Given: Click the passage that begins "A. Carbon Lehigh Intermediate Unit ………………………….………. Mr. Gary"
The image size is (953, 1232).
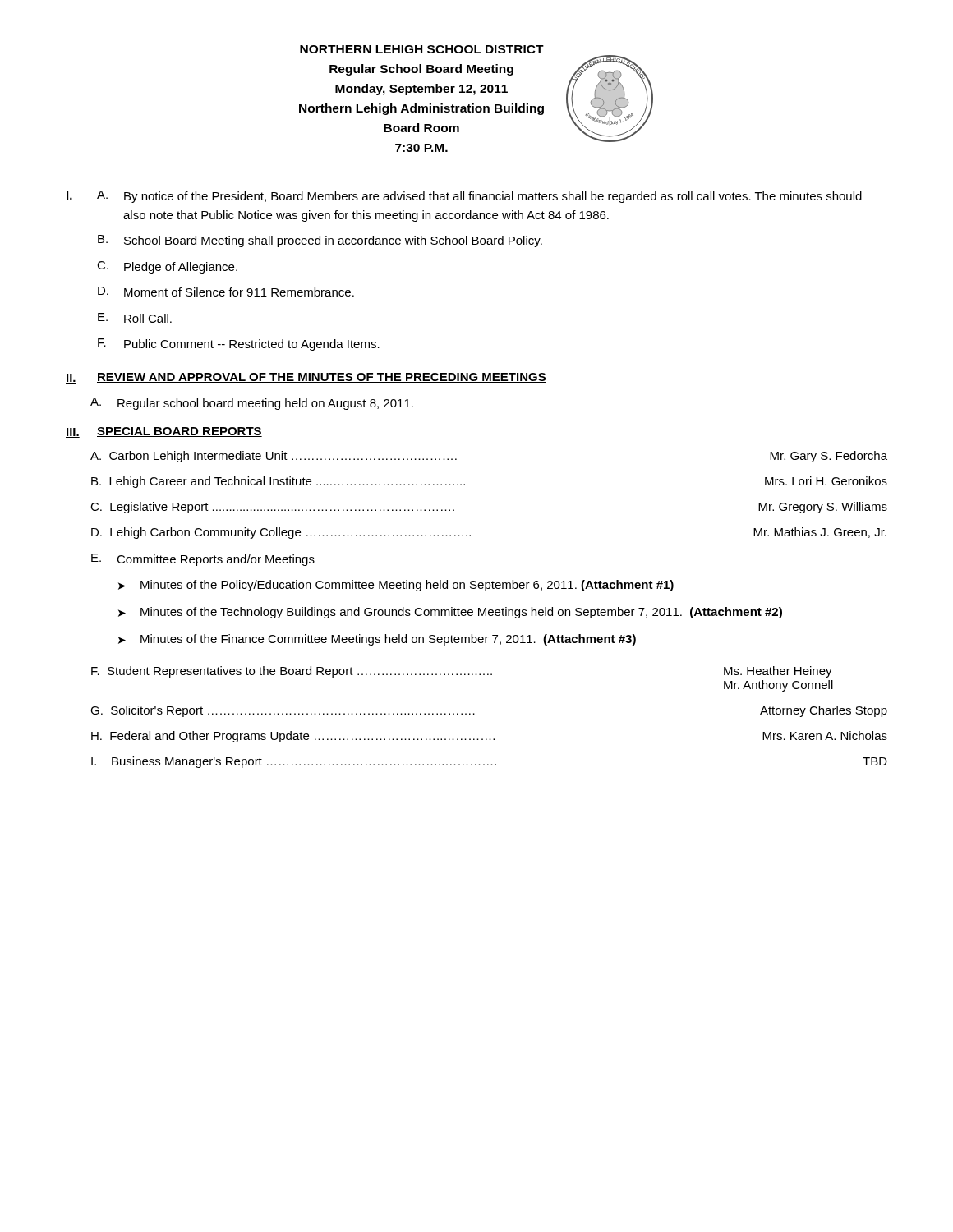Looking at the screenshot, I should click(x=184, y=456).
